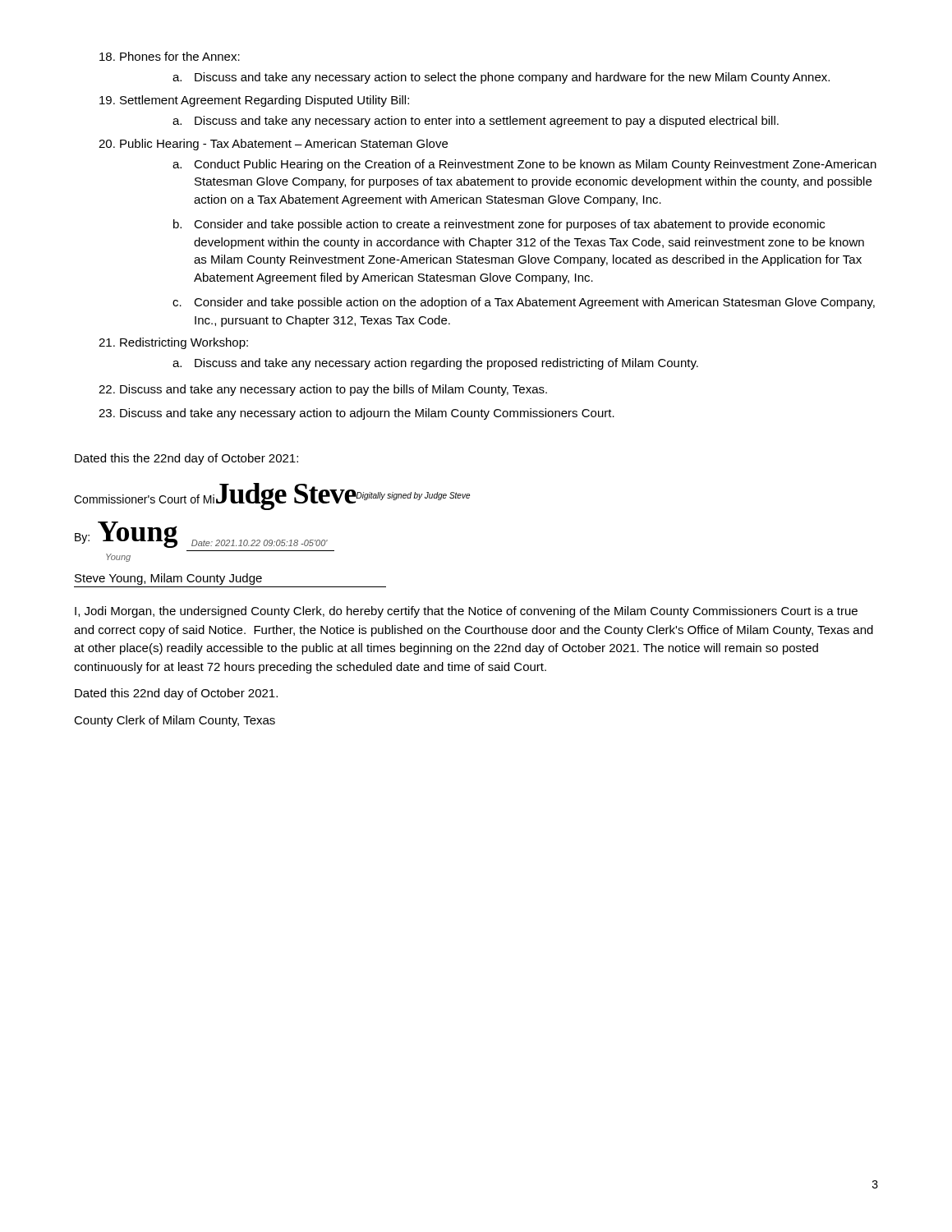Find the list item containing "23. Discuss and take any necessary action"
Image resolution: width=952 pixels, height=1232 pixels.
(357, 413)
